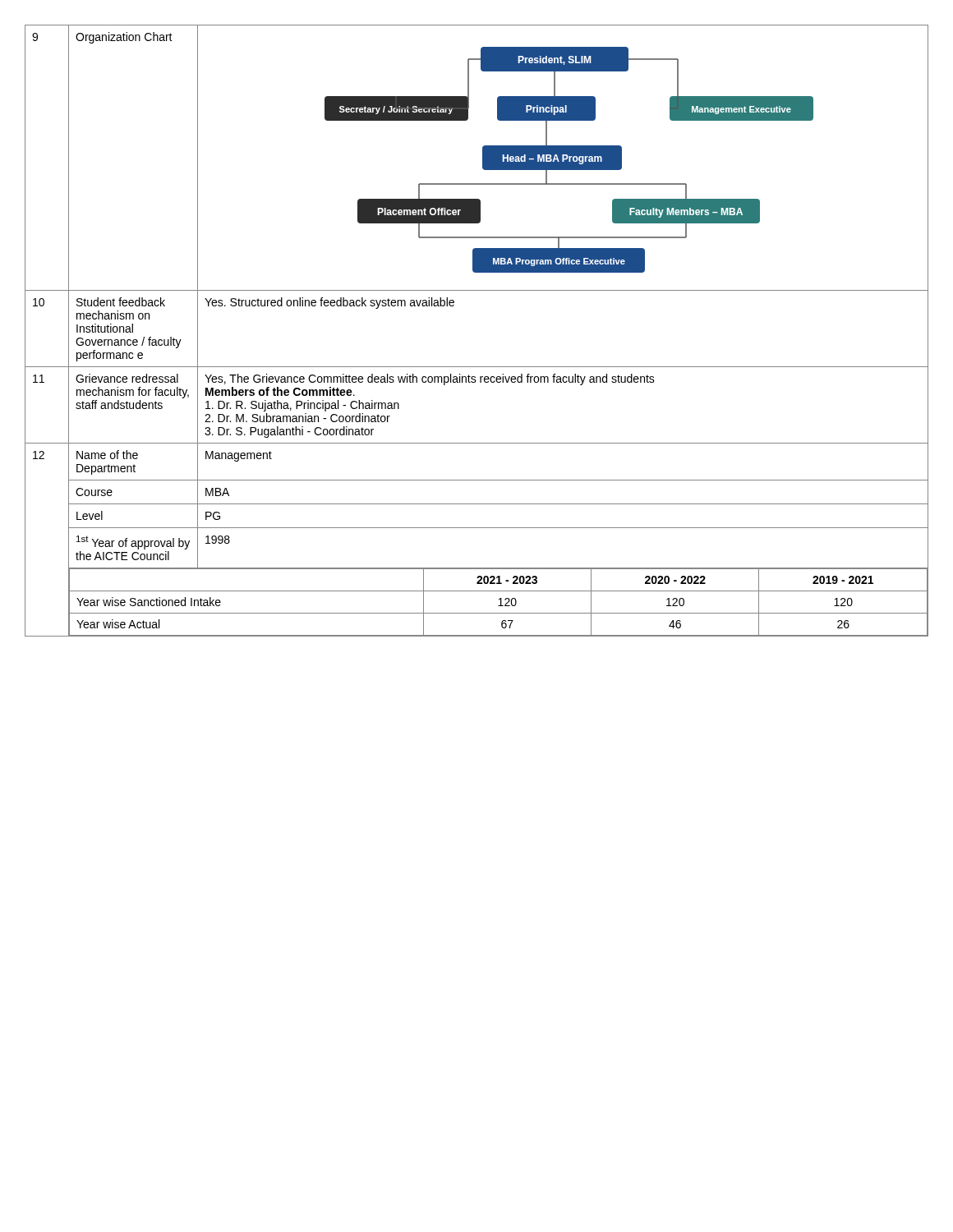Click on the organizational chart

click(x=563, y=158)
